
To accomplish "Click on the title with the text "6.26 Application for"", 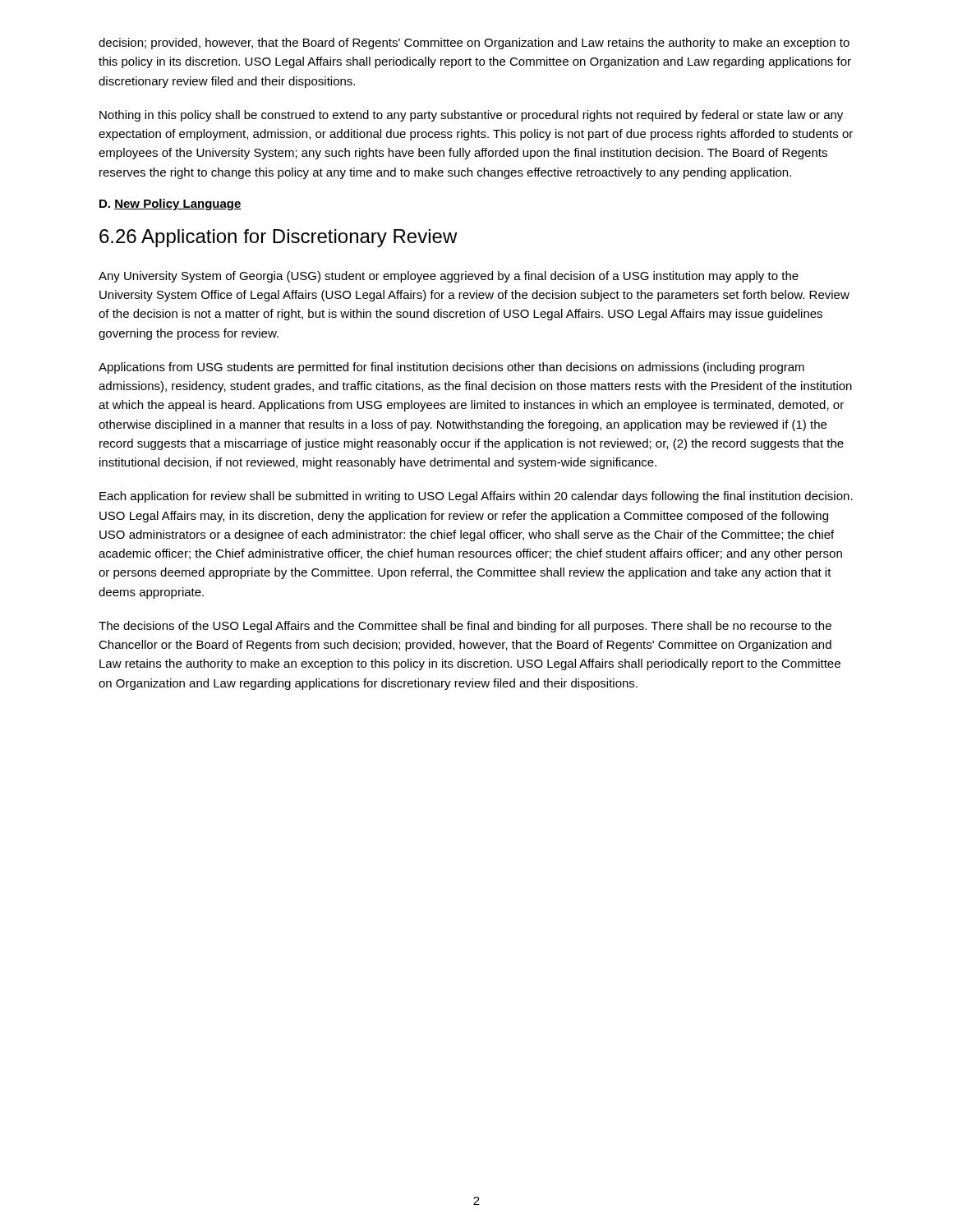I will 278,236.
